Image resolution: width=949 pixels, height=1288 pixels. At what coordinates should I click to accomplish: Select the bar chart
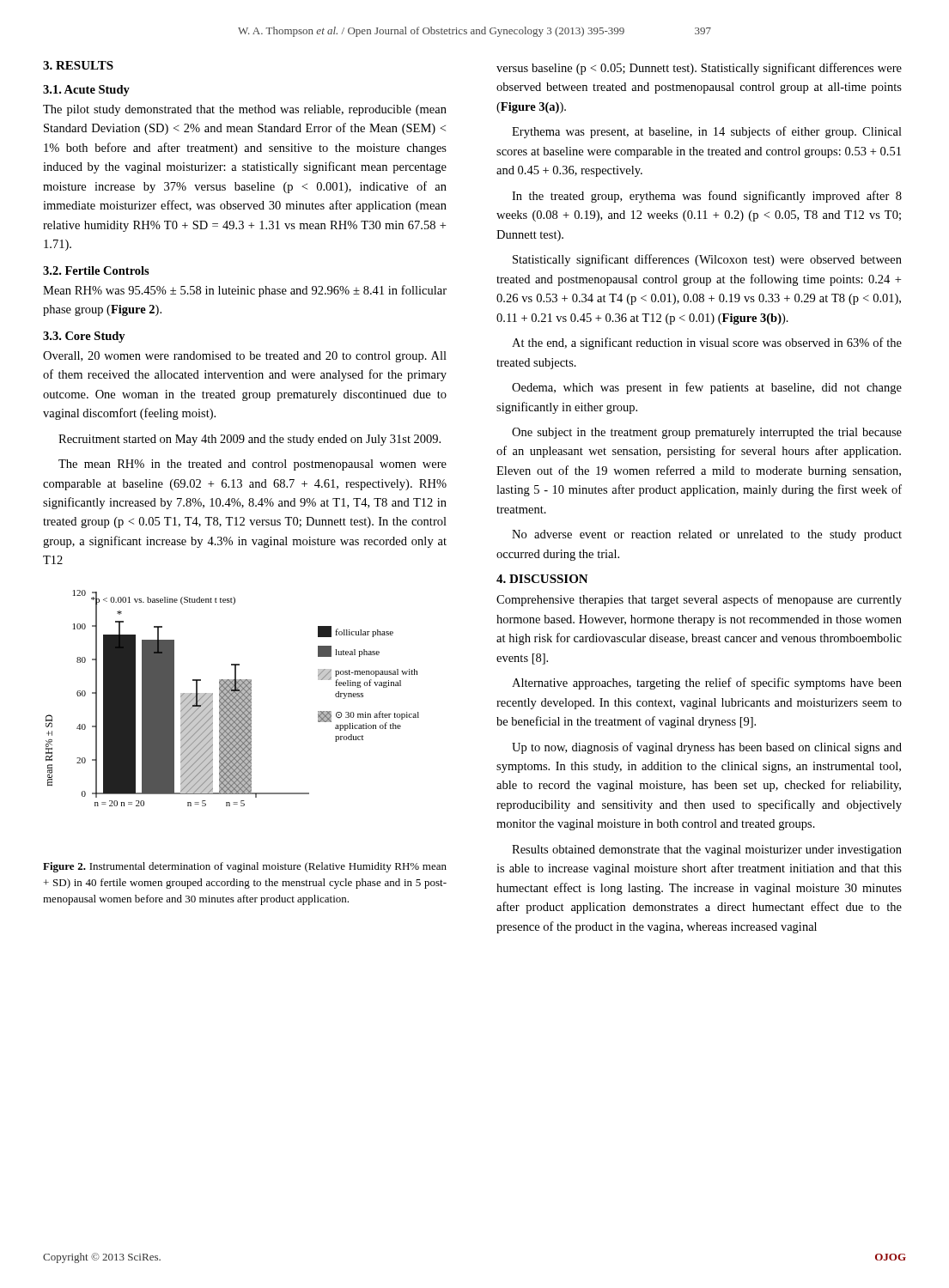click(x=245, y=716)
